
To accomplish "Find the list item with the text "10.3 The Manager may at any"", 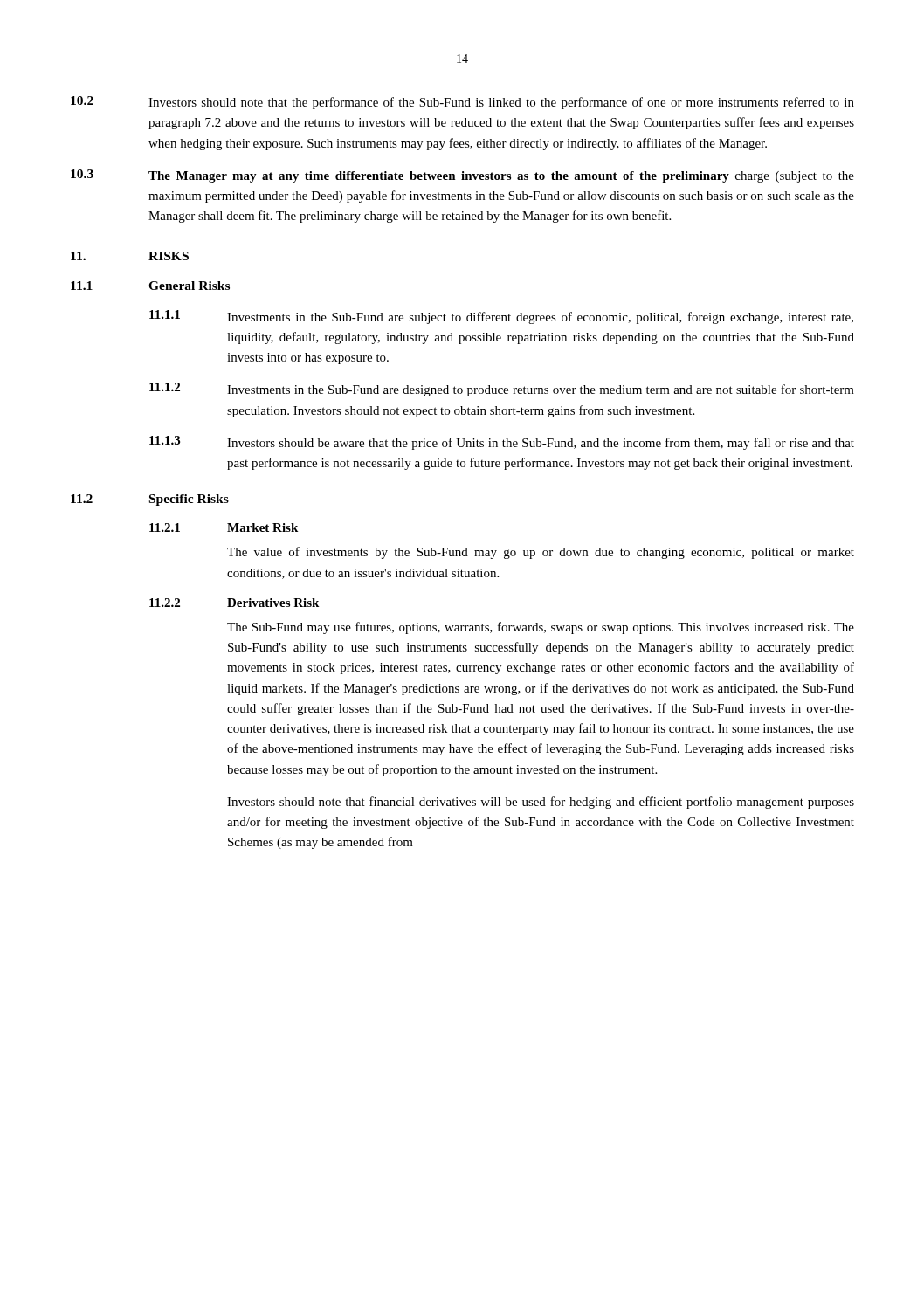I will [x=462, y=196].
